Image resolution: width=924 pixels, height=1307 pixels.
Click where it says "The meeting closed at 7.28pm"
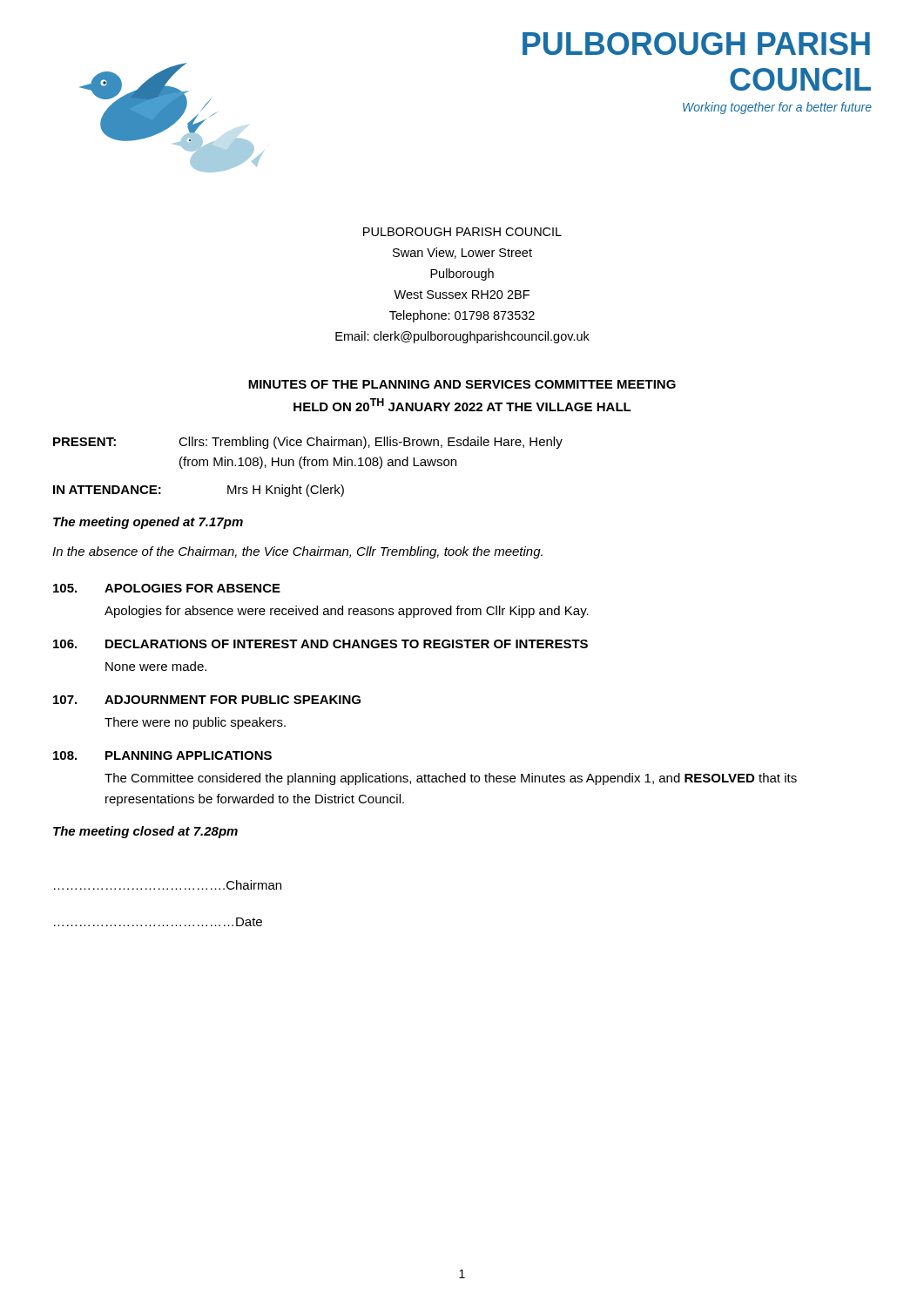[x=145, y=830]
